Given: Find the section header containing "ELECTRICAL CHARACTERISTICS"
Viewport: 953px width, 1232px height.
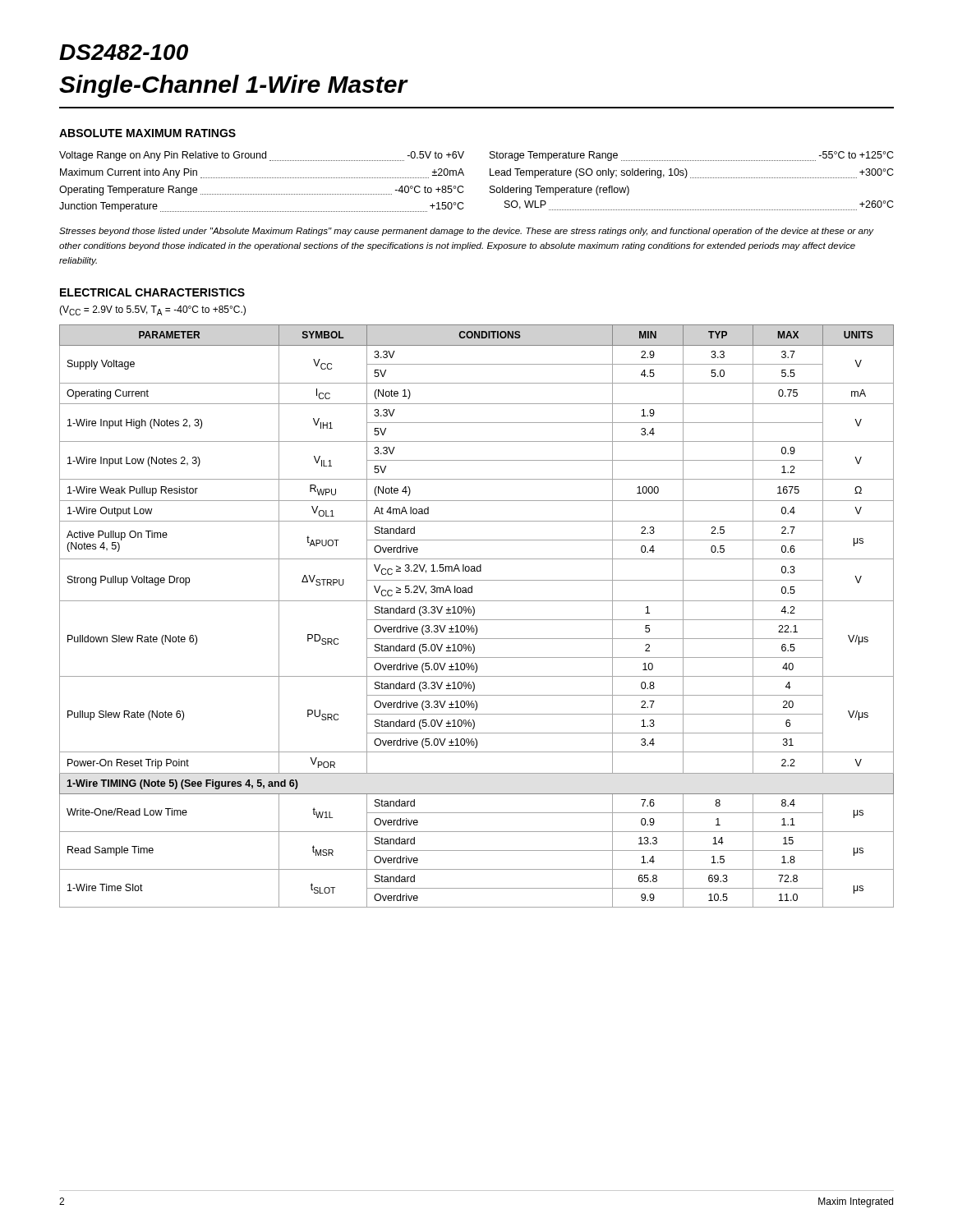Looking at the screenshot, I should pyautogui.click(x=152, y=293).
